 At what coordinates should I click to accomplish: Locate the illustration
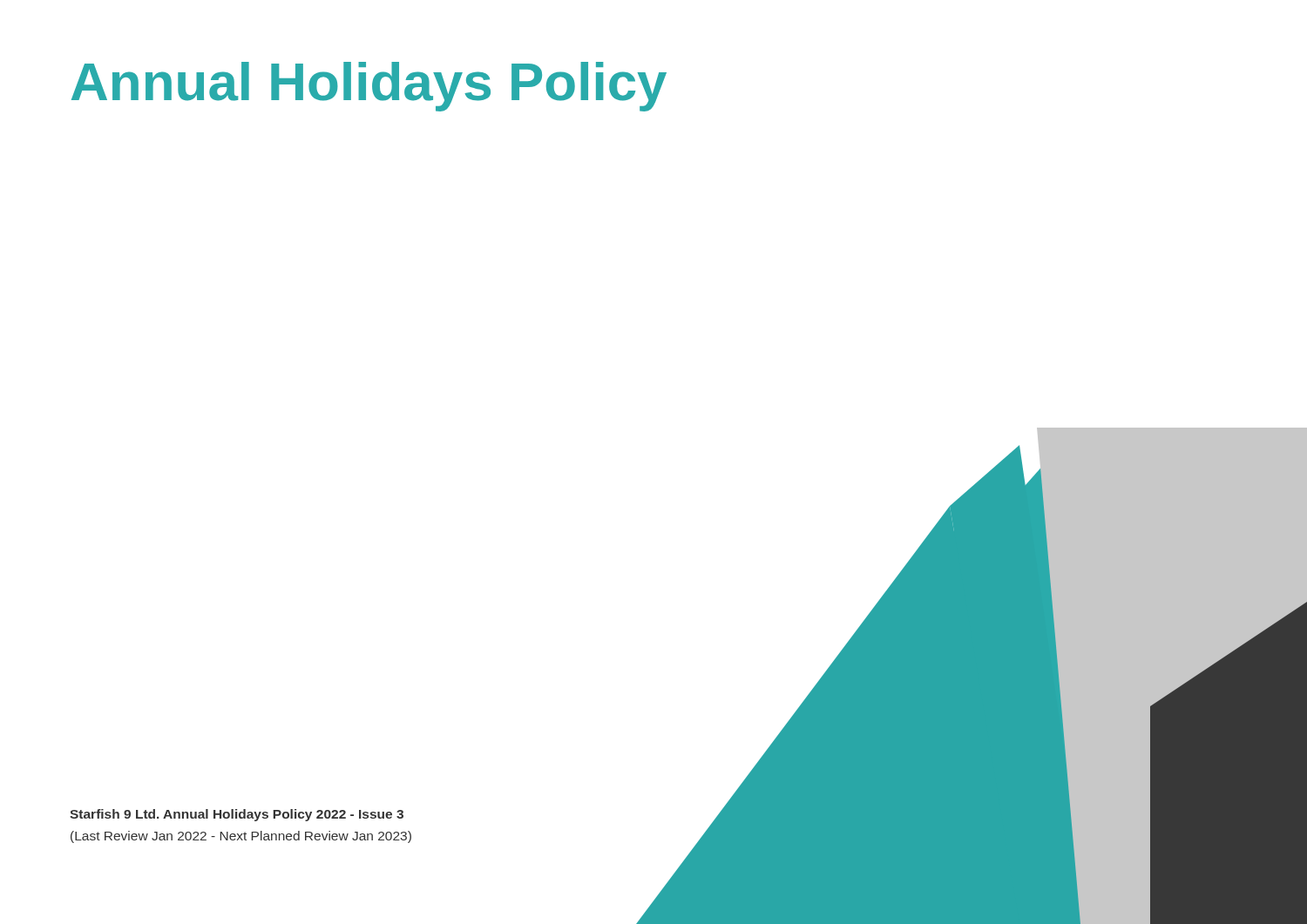coord(915,606)
